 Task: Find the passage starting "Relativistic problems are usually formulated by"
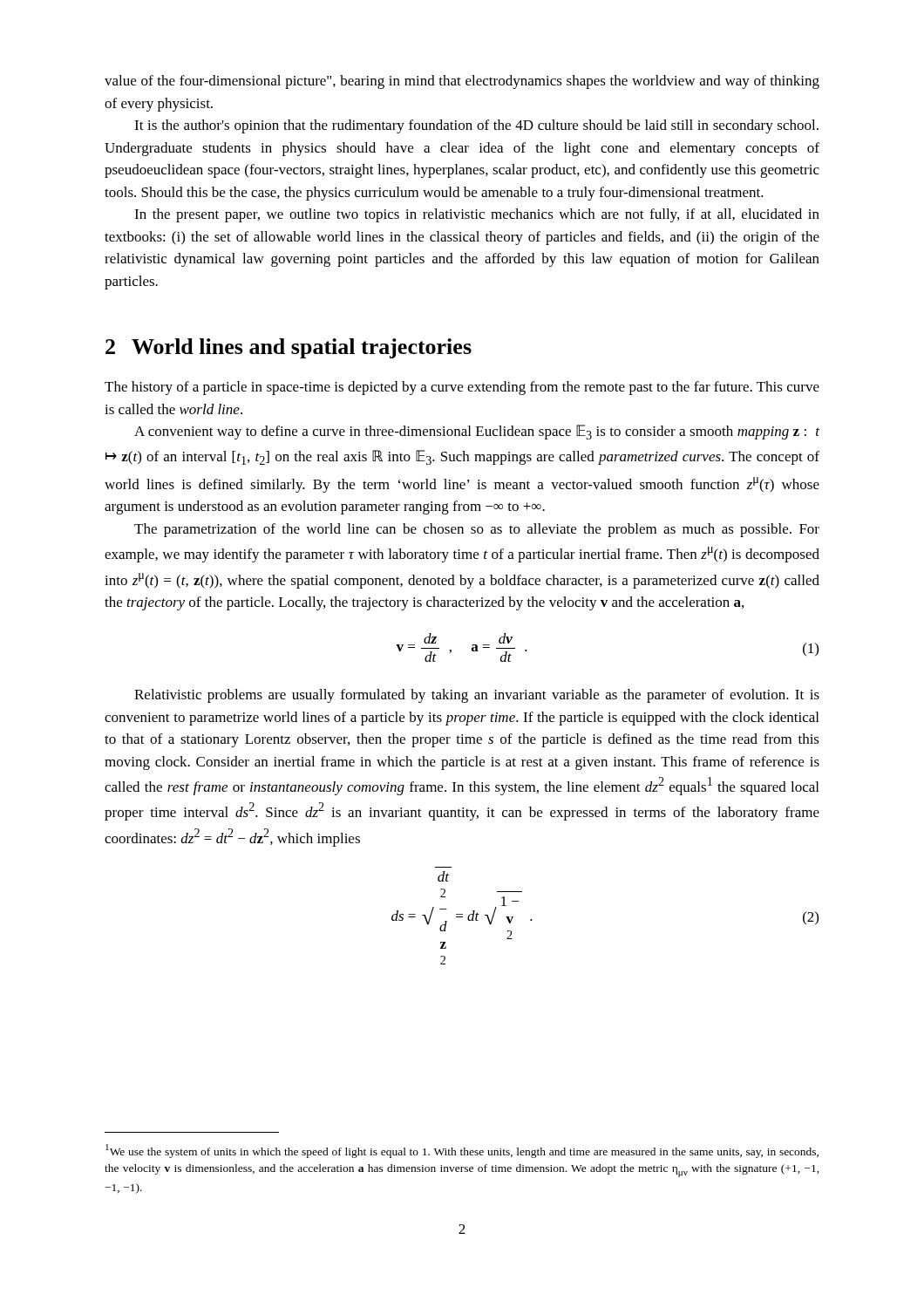[x=462, y=766]
